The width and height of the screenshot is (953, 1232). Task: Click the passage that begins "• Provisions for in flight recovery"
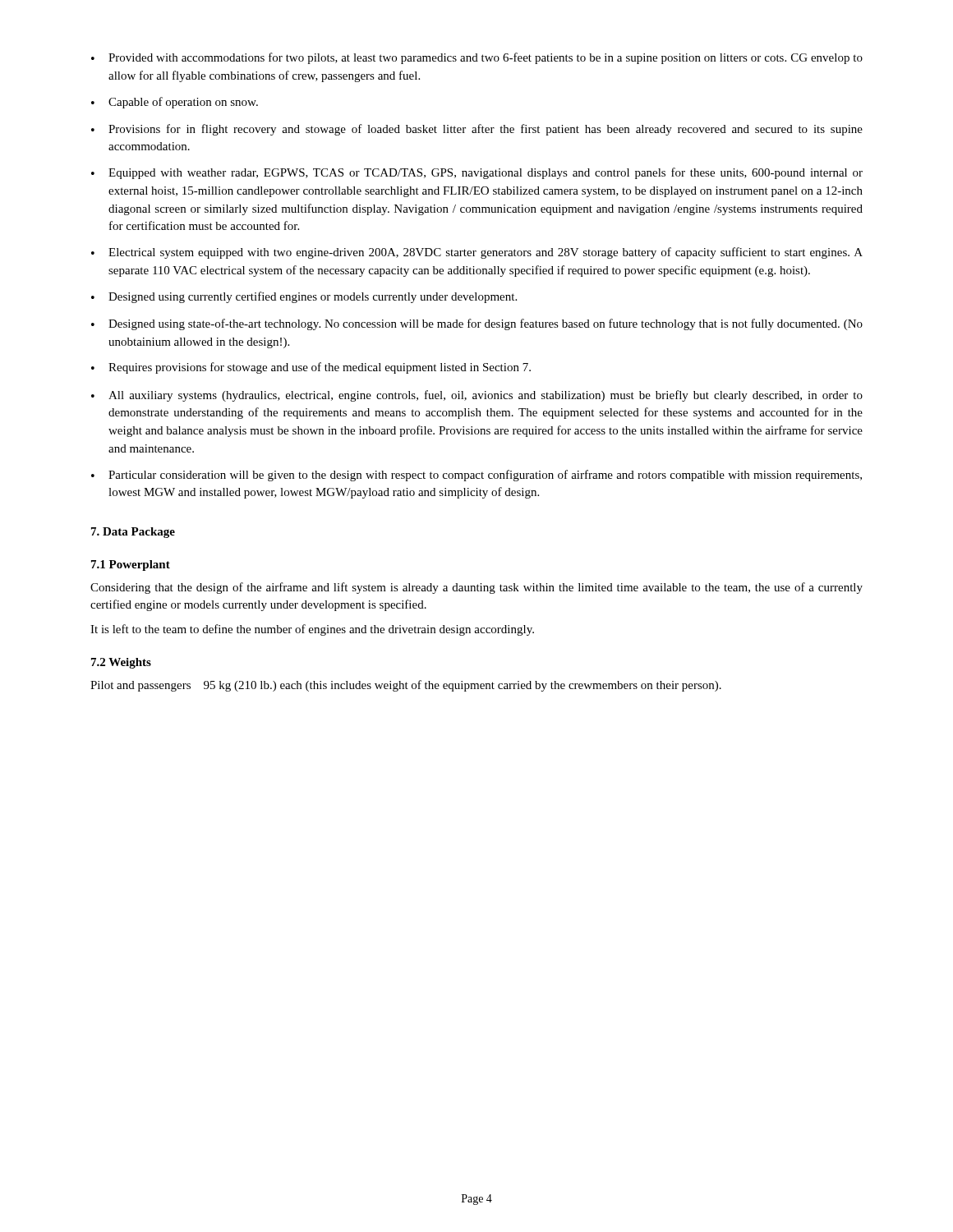pyautogui.click(x=476, y=138)
